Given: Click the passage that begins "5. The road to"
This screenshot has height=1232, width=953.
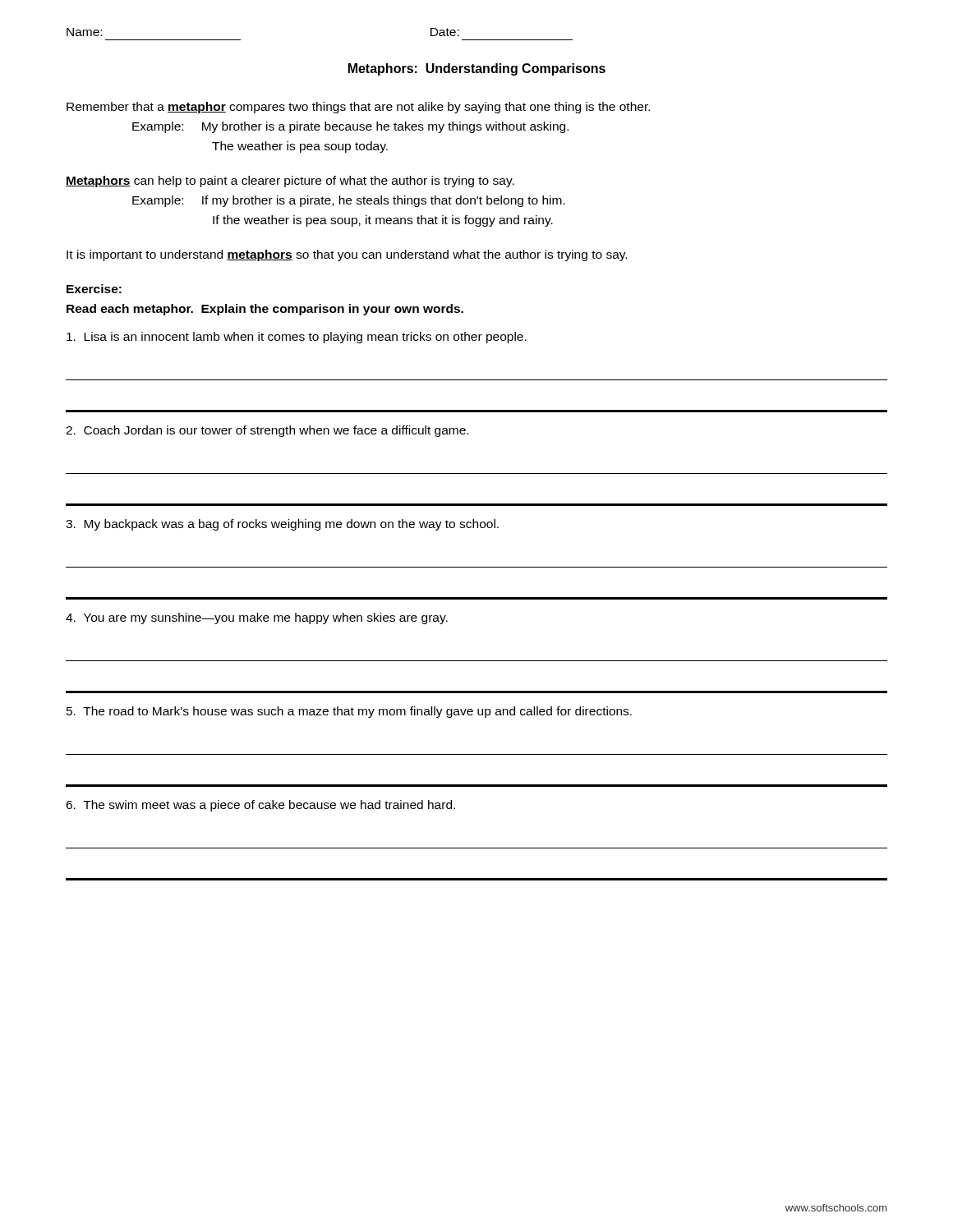Looking at the screenshot, I should 349,711.
